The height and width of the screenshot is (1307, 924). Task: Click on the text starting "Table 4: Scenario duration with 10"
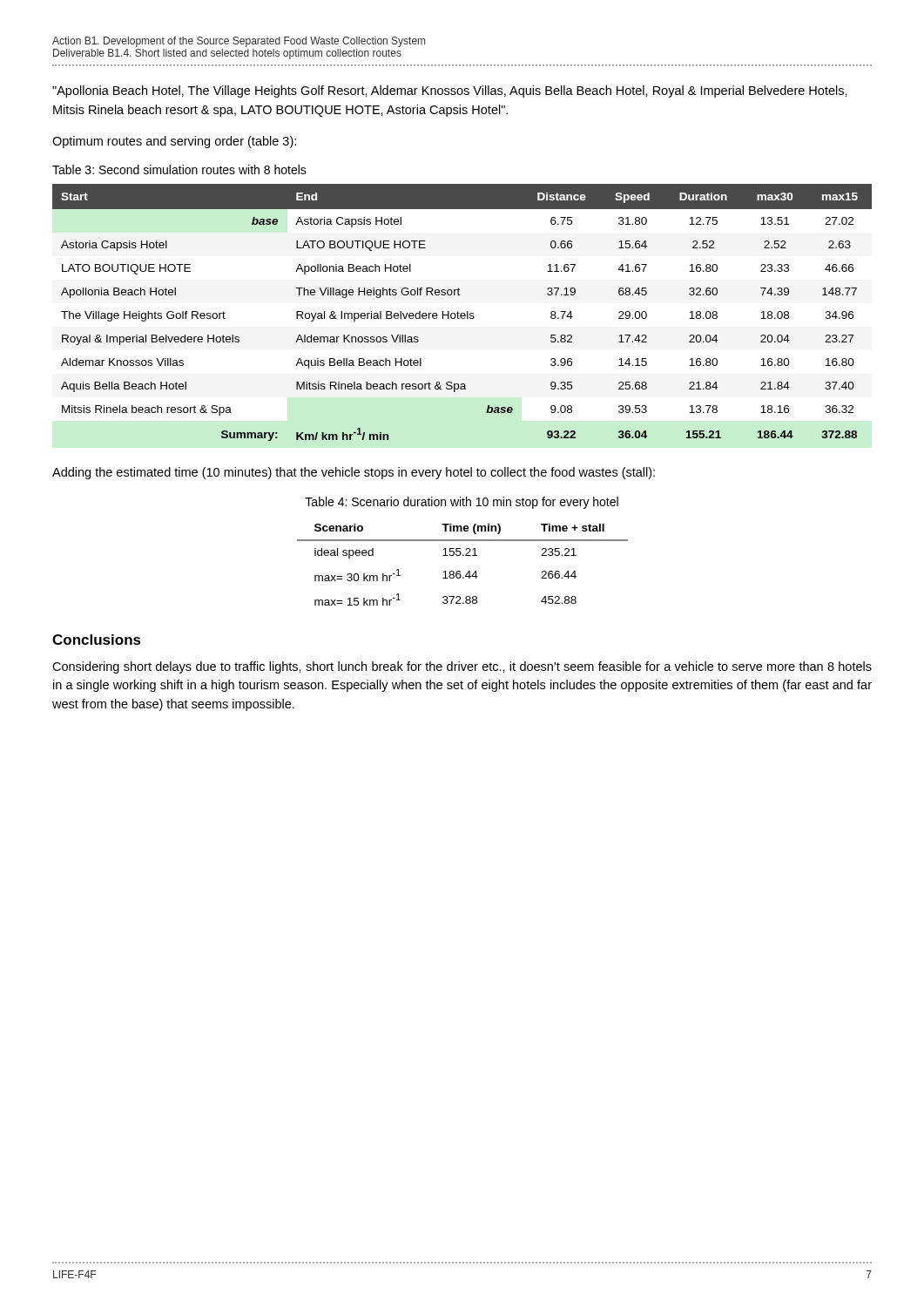pyautogui.click(x=462, y=501)
